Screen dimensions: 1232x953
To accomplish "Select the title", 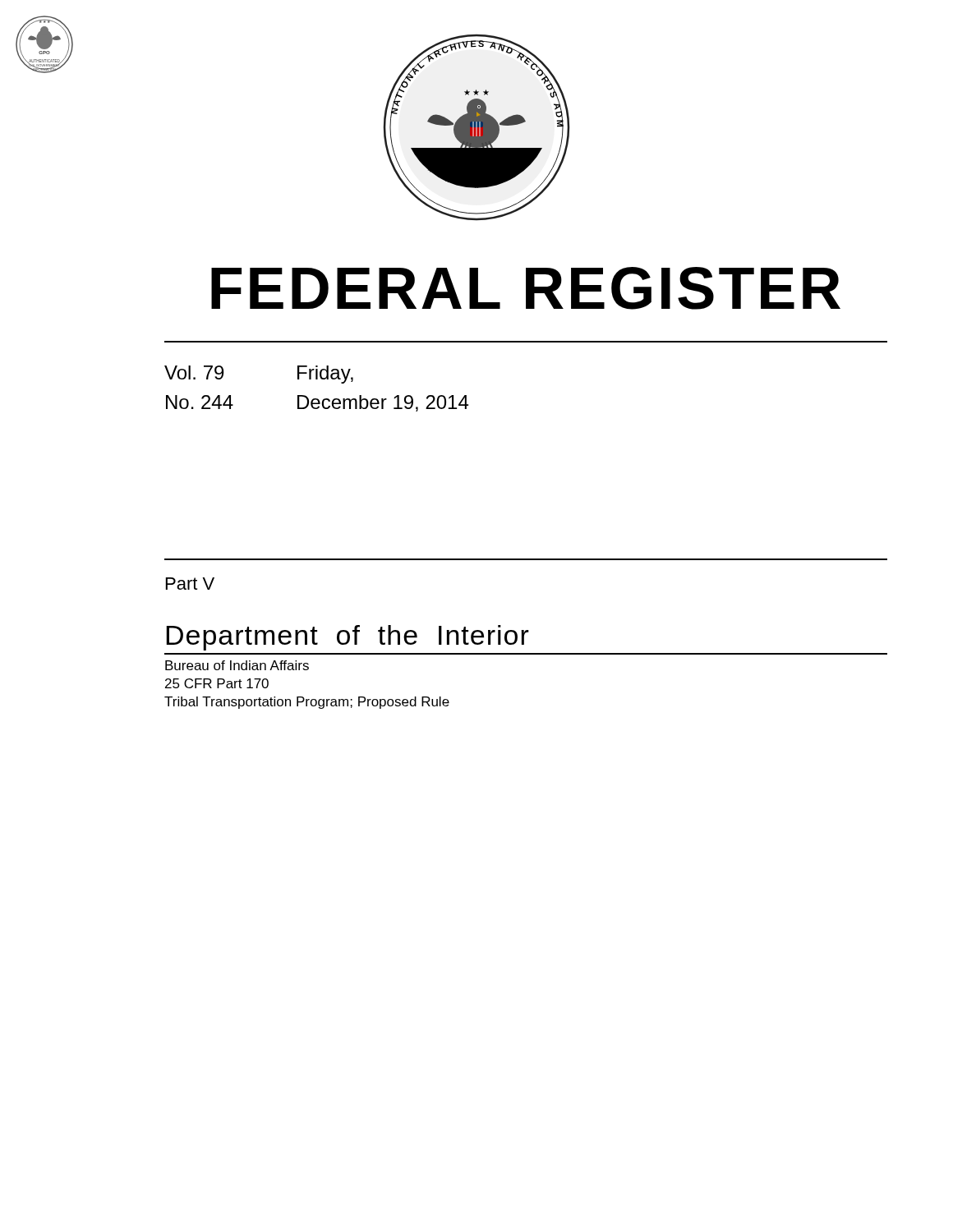I will (x=526, y=288).
